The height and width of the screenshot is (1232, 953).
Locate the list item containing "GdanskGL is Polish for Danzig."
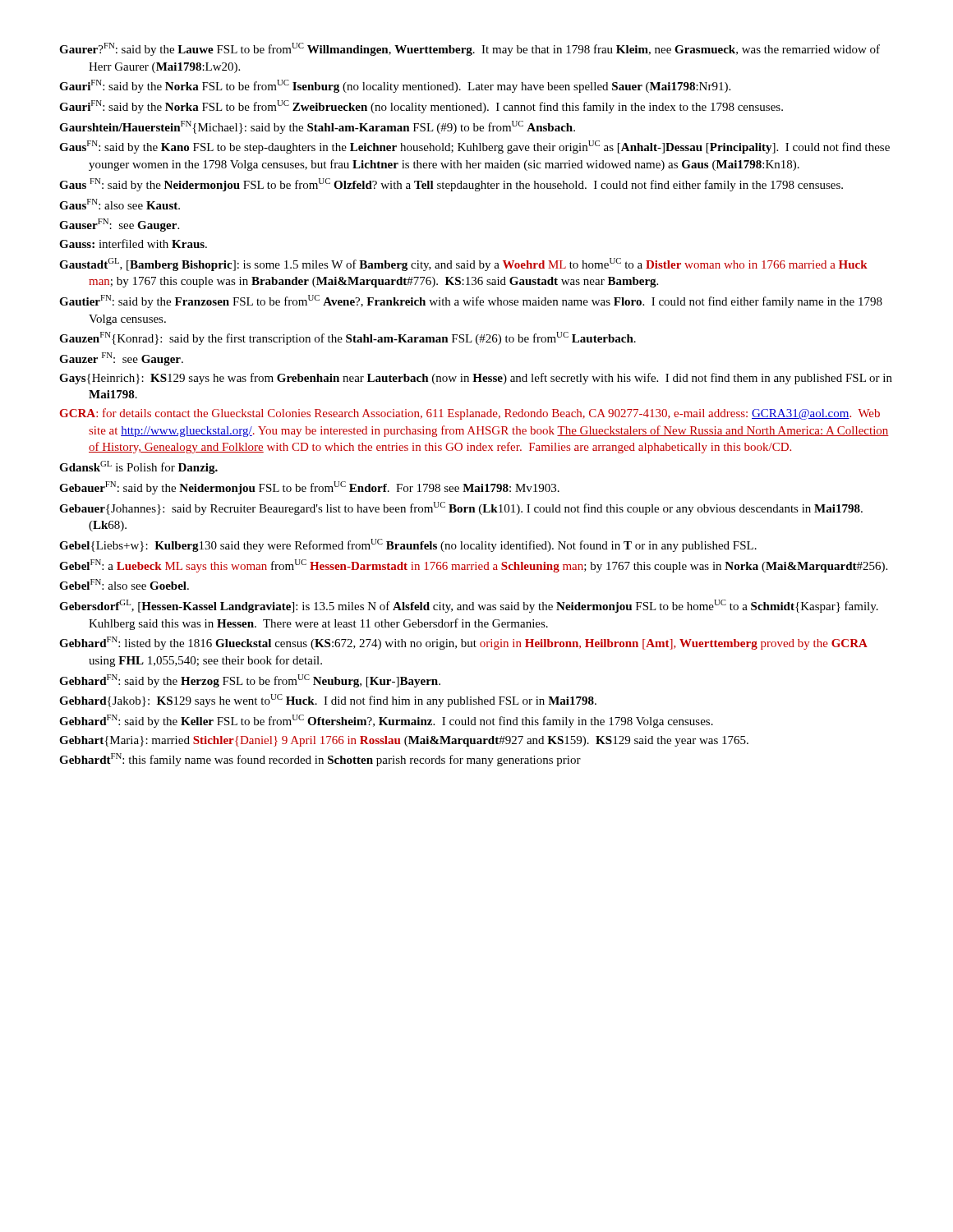pyautogui.click(x=139, y=466)
